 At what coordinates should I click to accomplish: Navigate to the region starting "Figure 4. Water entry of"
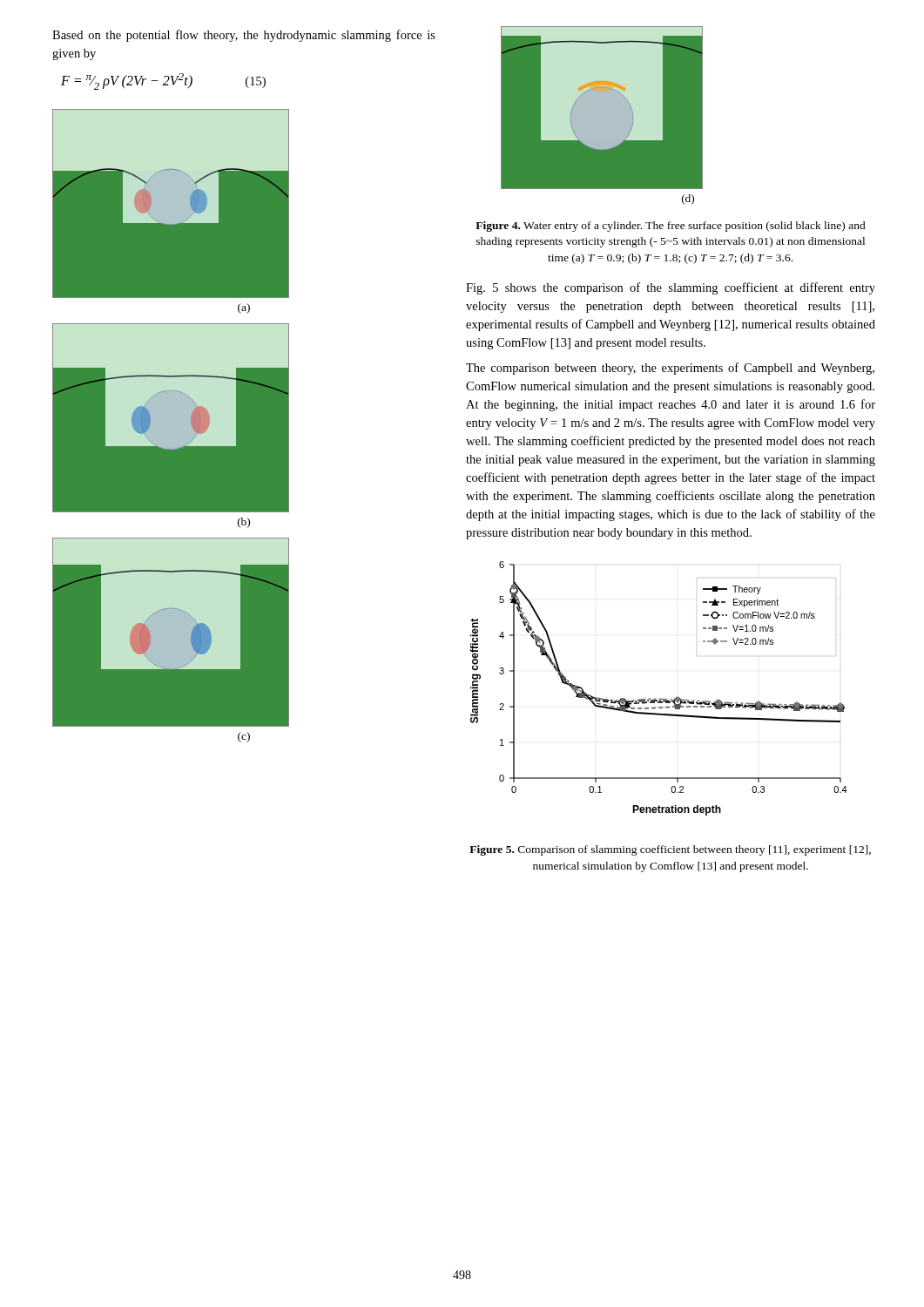[x=671, y=242]
